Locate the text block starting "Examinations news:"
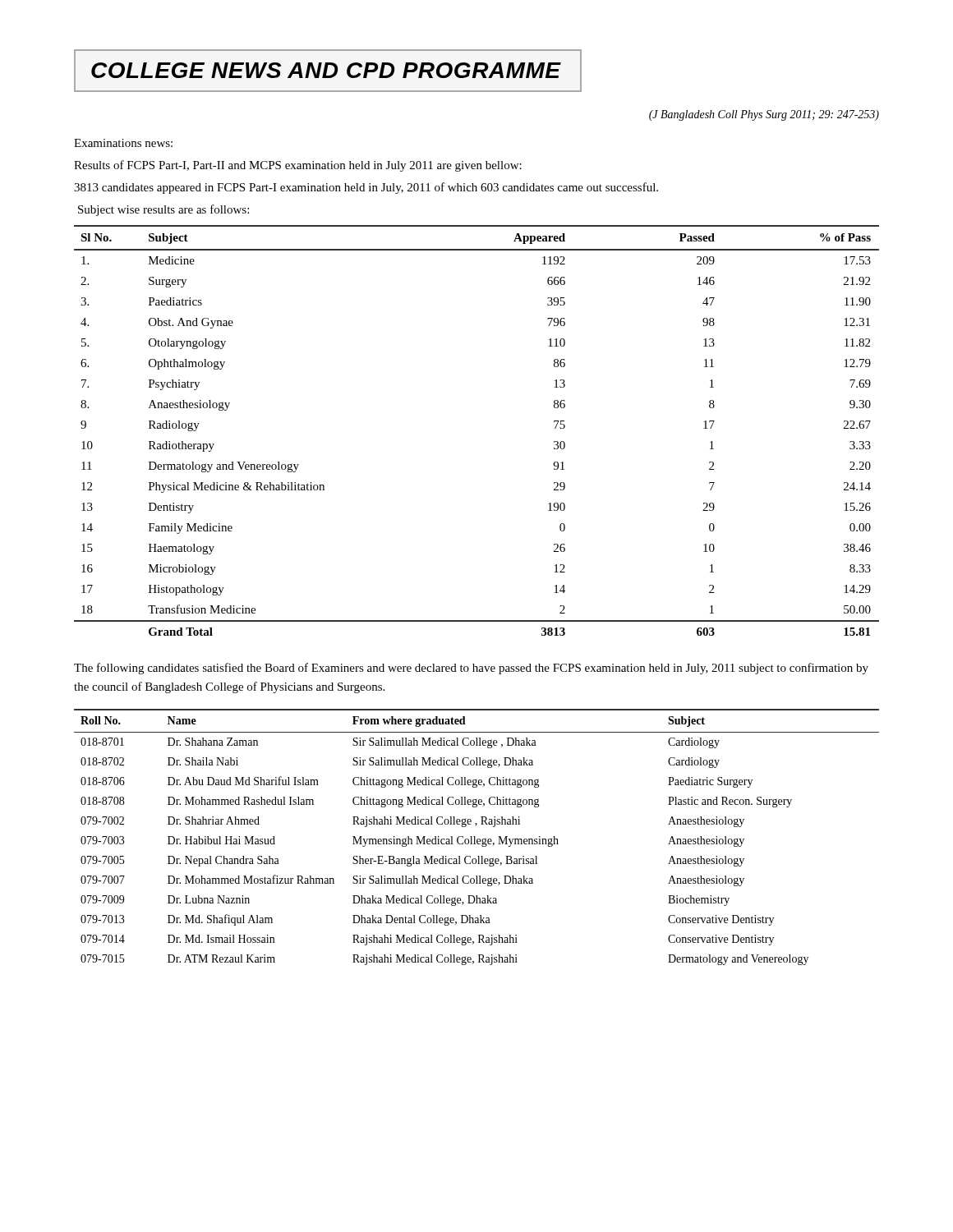 [124, 143]
